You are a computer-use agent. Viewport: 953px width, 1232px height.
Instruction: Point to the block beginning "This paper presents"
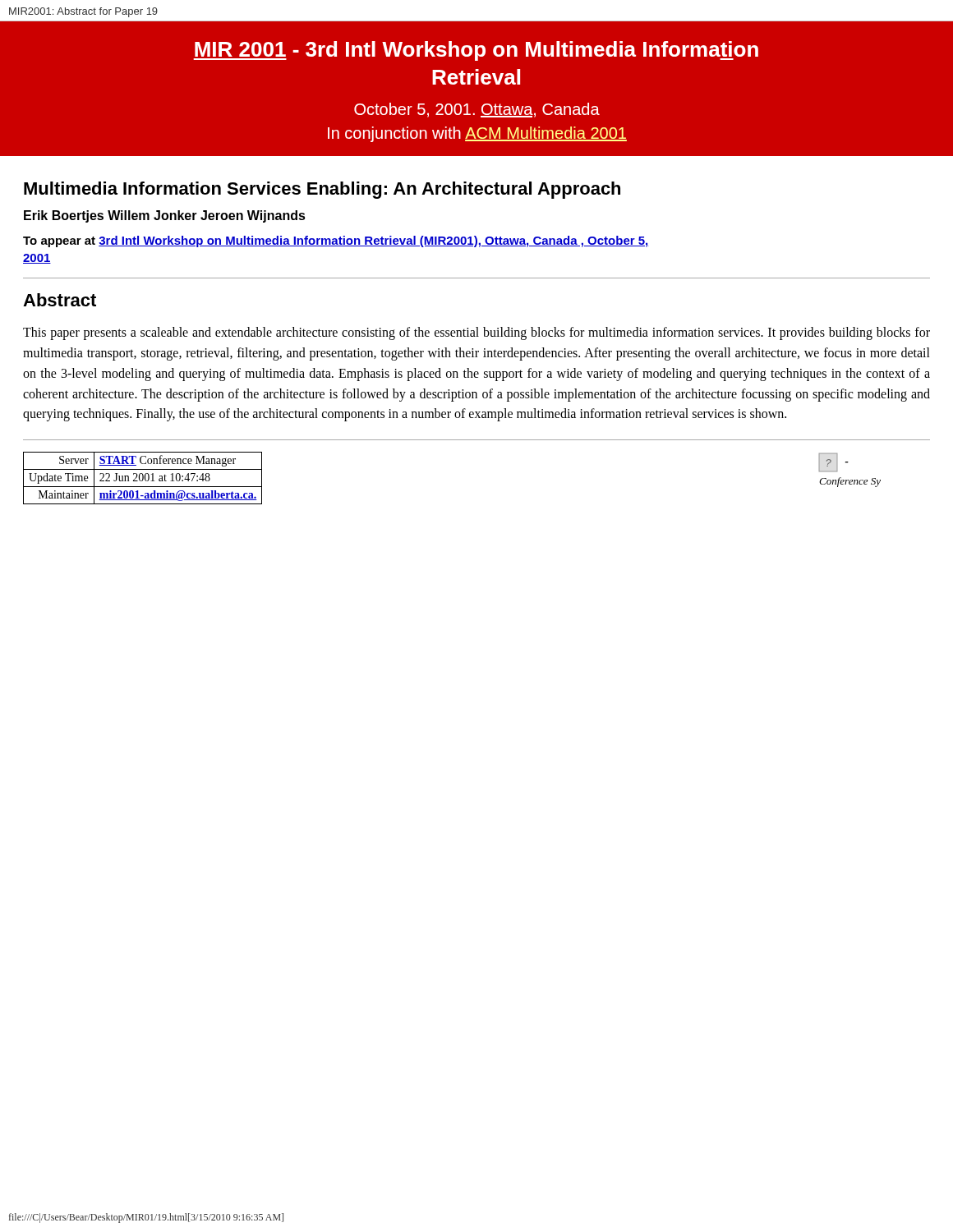[x=476, y=373]
